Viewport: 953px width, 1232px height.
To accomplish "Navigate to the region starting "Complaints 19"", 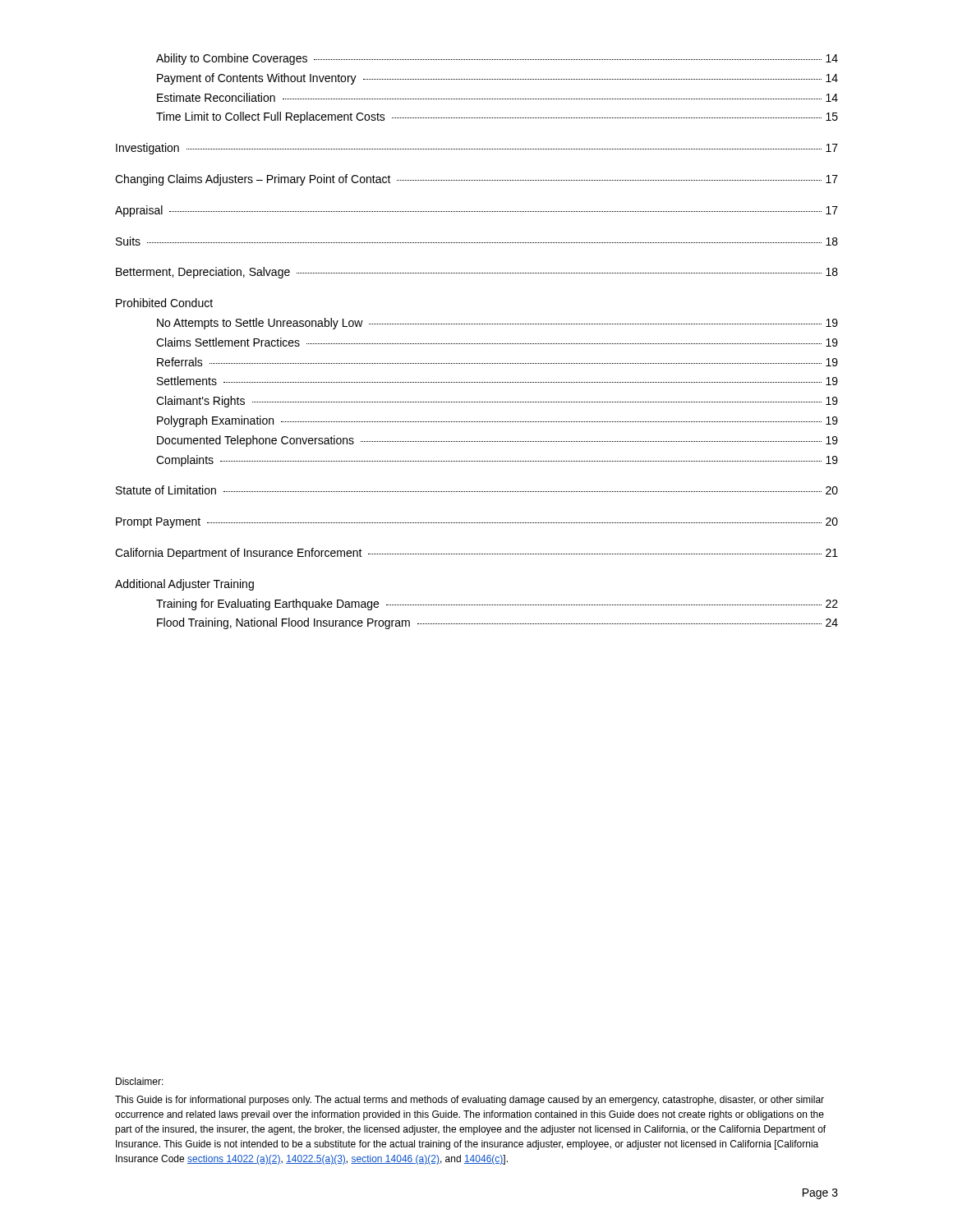I will click(497, 460).
